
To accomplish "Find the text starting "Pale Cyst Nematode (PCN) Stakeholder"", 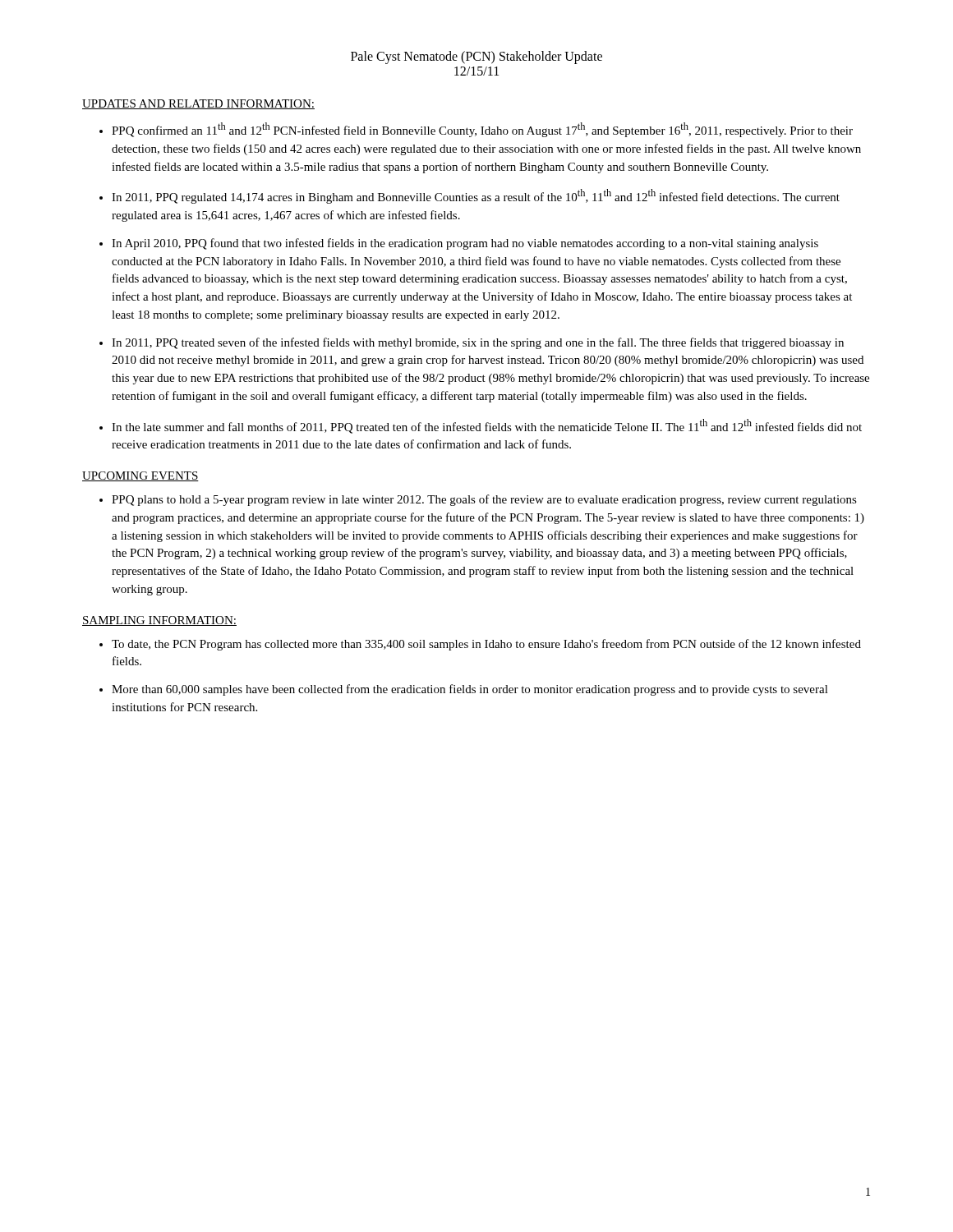I will click(x=476, y=64).
